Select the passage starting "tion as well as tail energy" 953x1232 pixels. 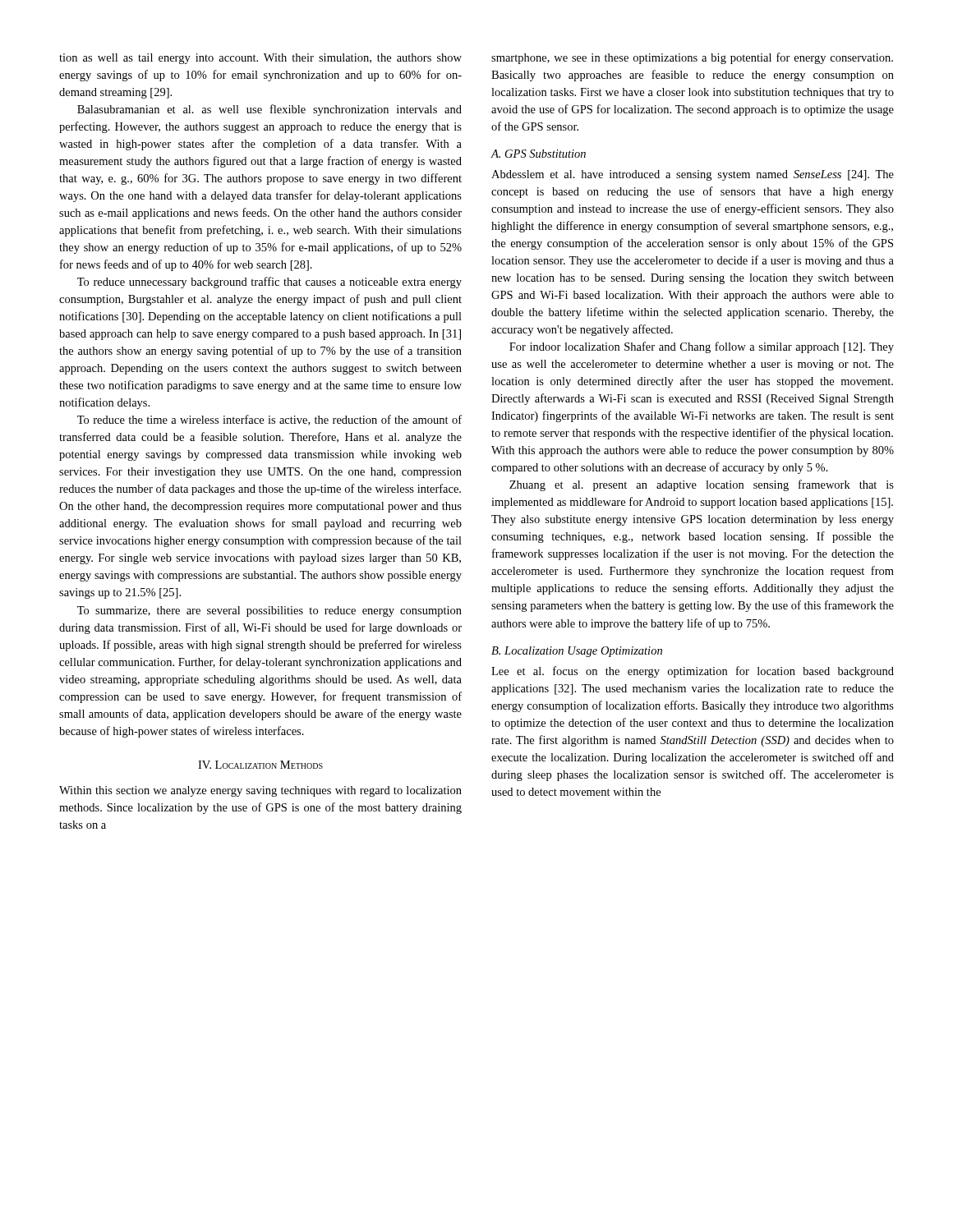260,394
